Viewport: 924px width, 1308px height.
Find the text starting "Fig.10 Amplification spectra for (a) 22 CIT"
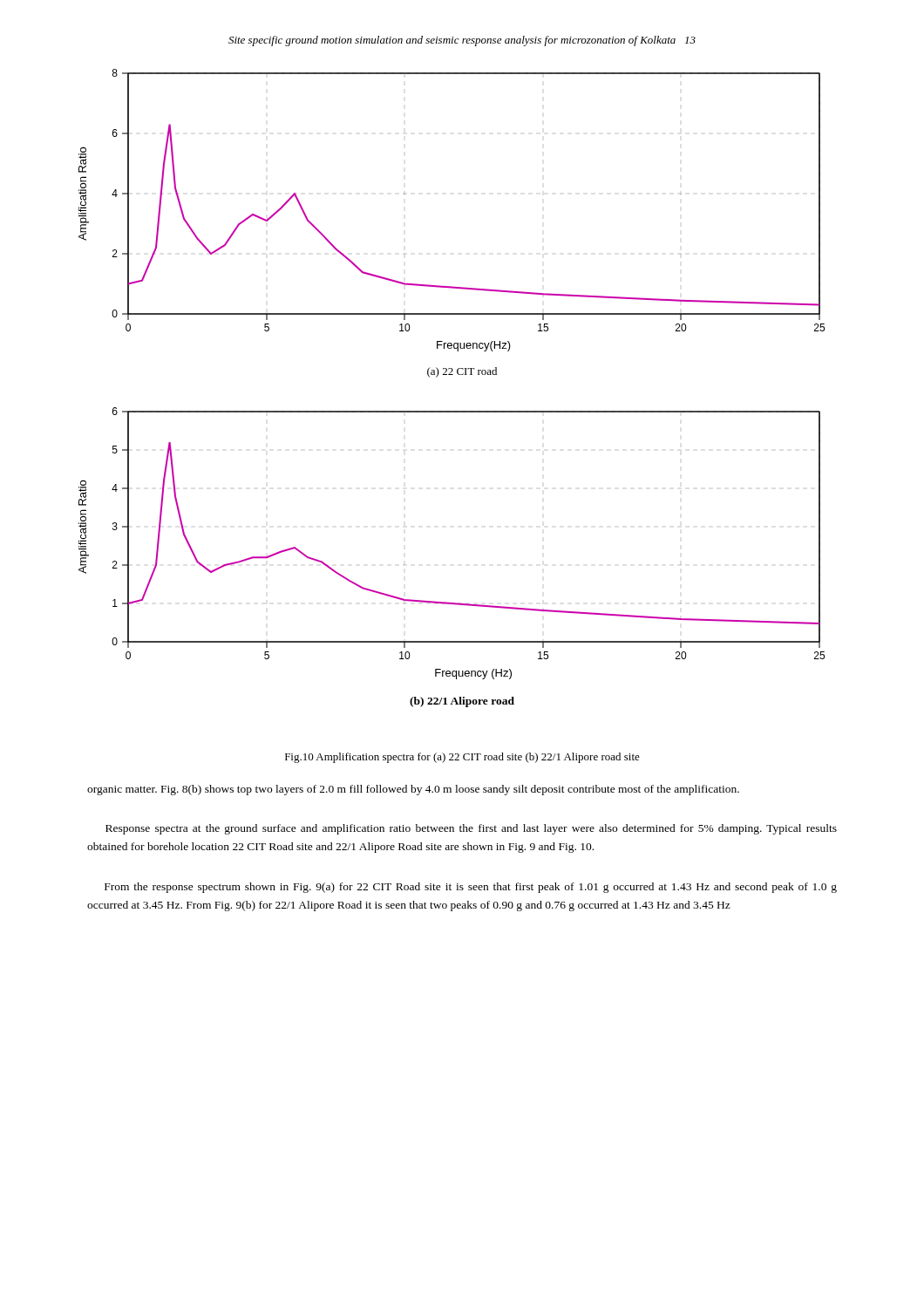click(x=462, y=756)
